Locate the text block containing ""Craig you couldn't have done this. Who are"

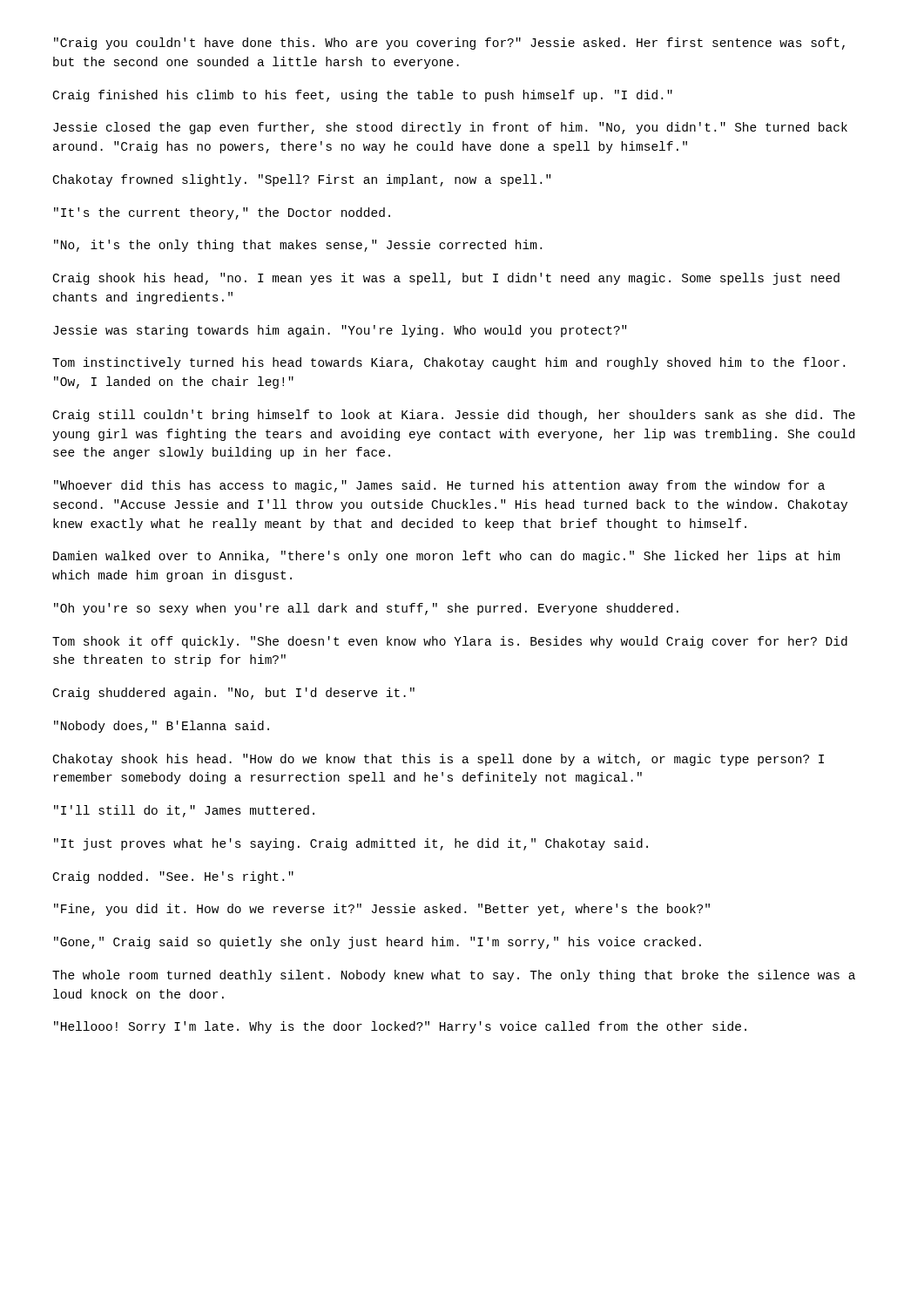(x=450, y=53)
